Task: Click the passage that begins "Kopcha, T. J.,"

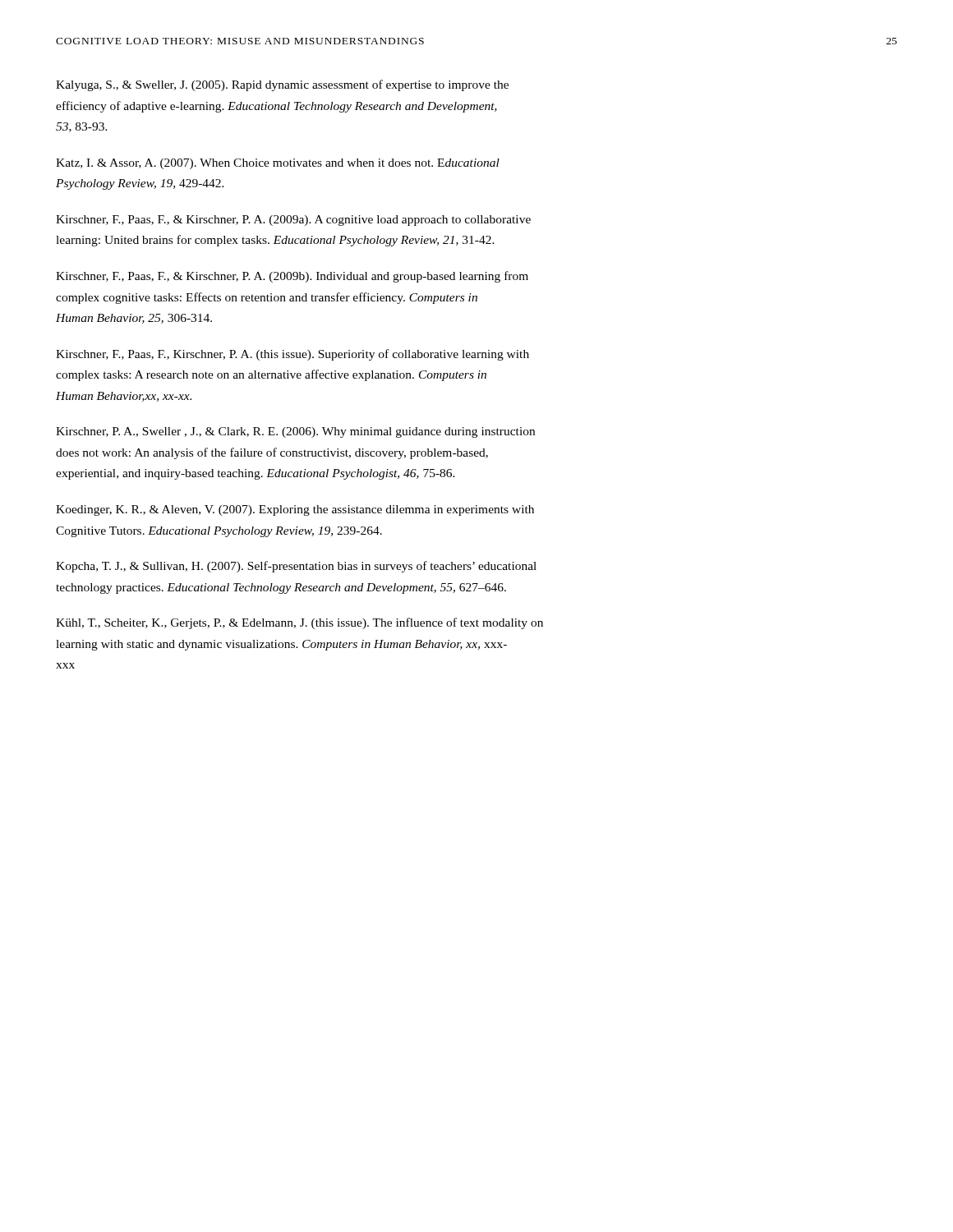Action: point(476,576)
